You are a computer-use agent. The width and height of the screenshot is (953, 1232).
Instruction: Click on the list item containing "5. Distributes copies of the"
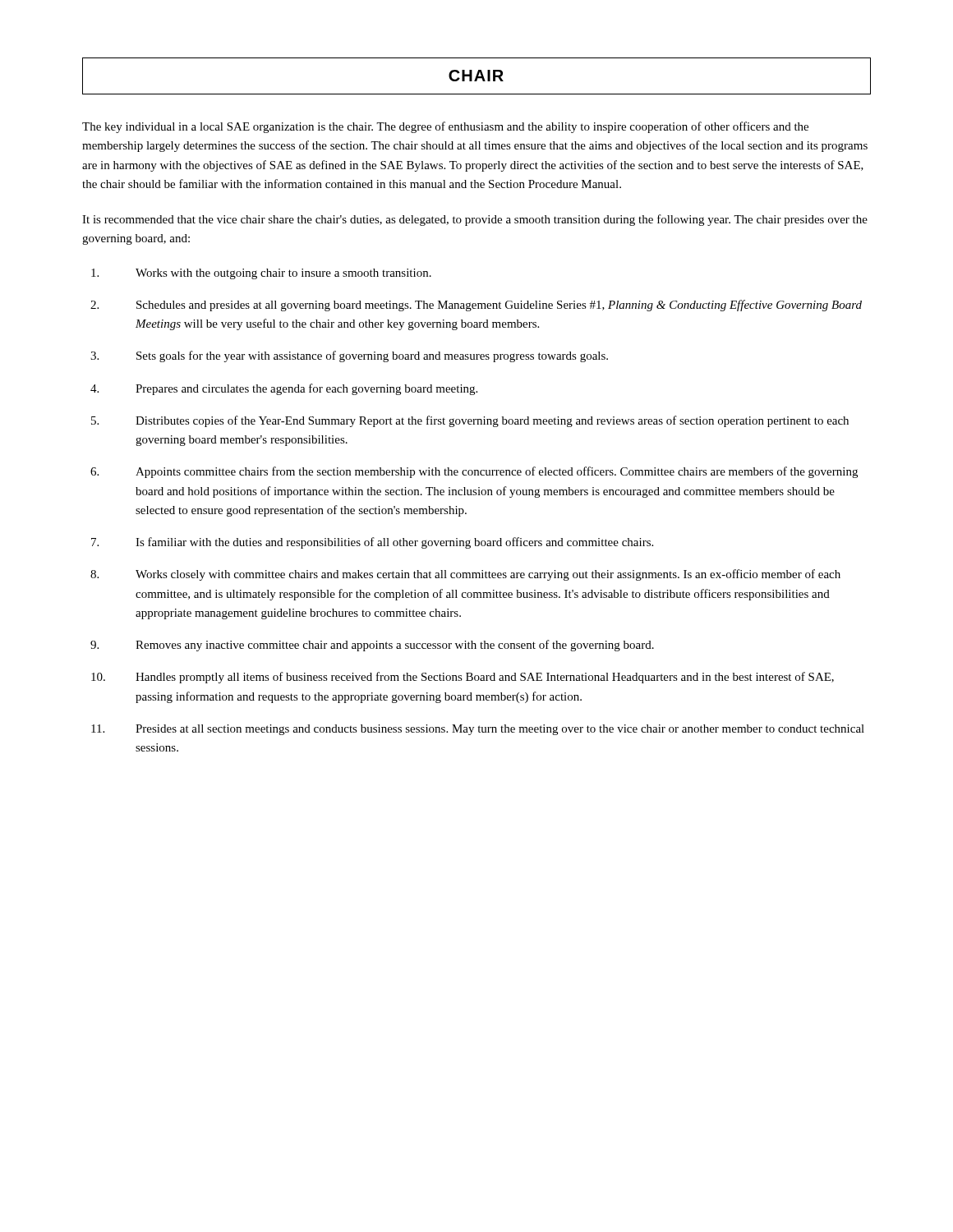point(476,430)
